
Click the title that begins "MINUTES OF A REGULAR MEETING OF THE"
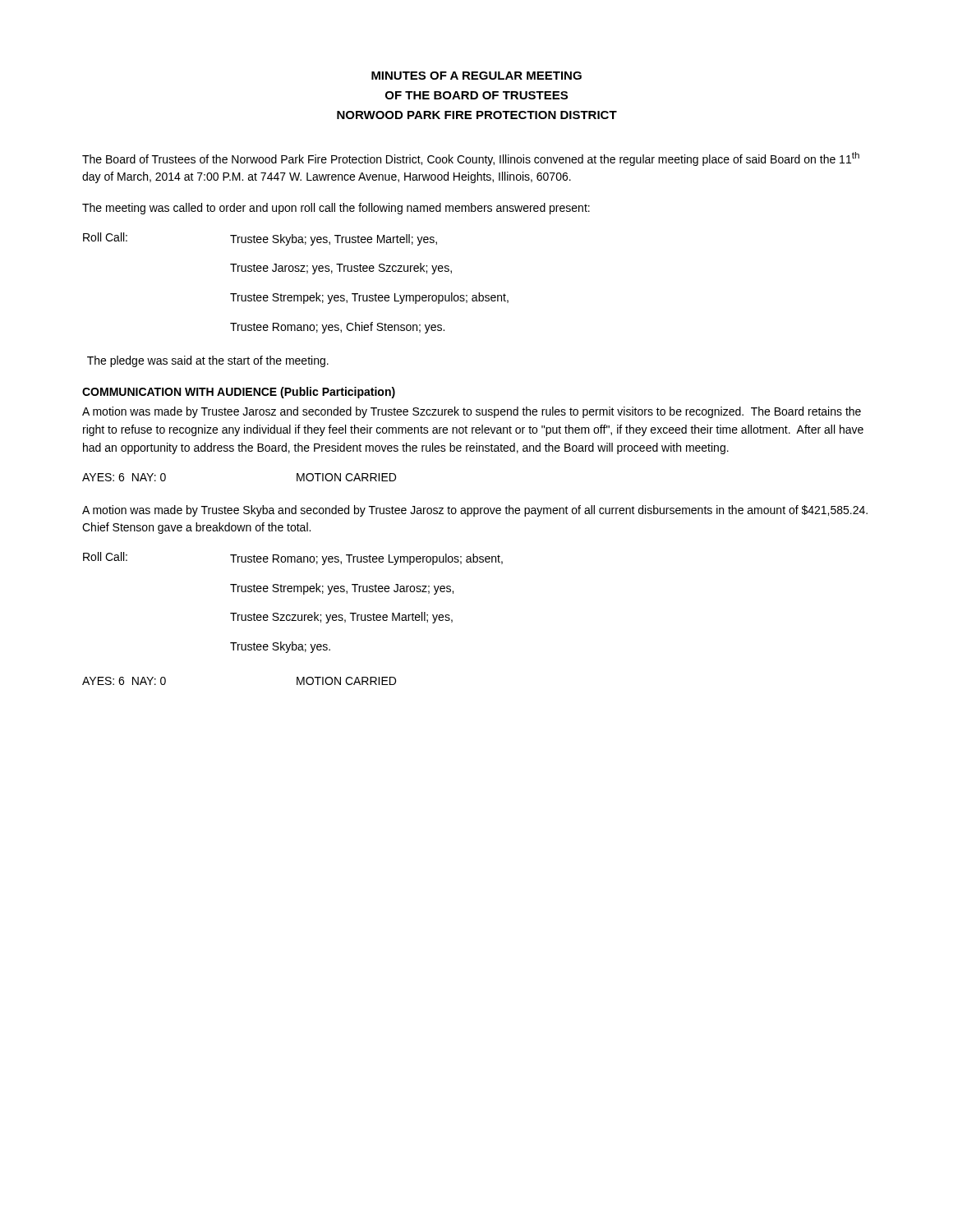click(x=476, y=95)
